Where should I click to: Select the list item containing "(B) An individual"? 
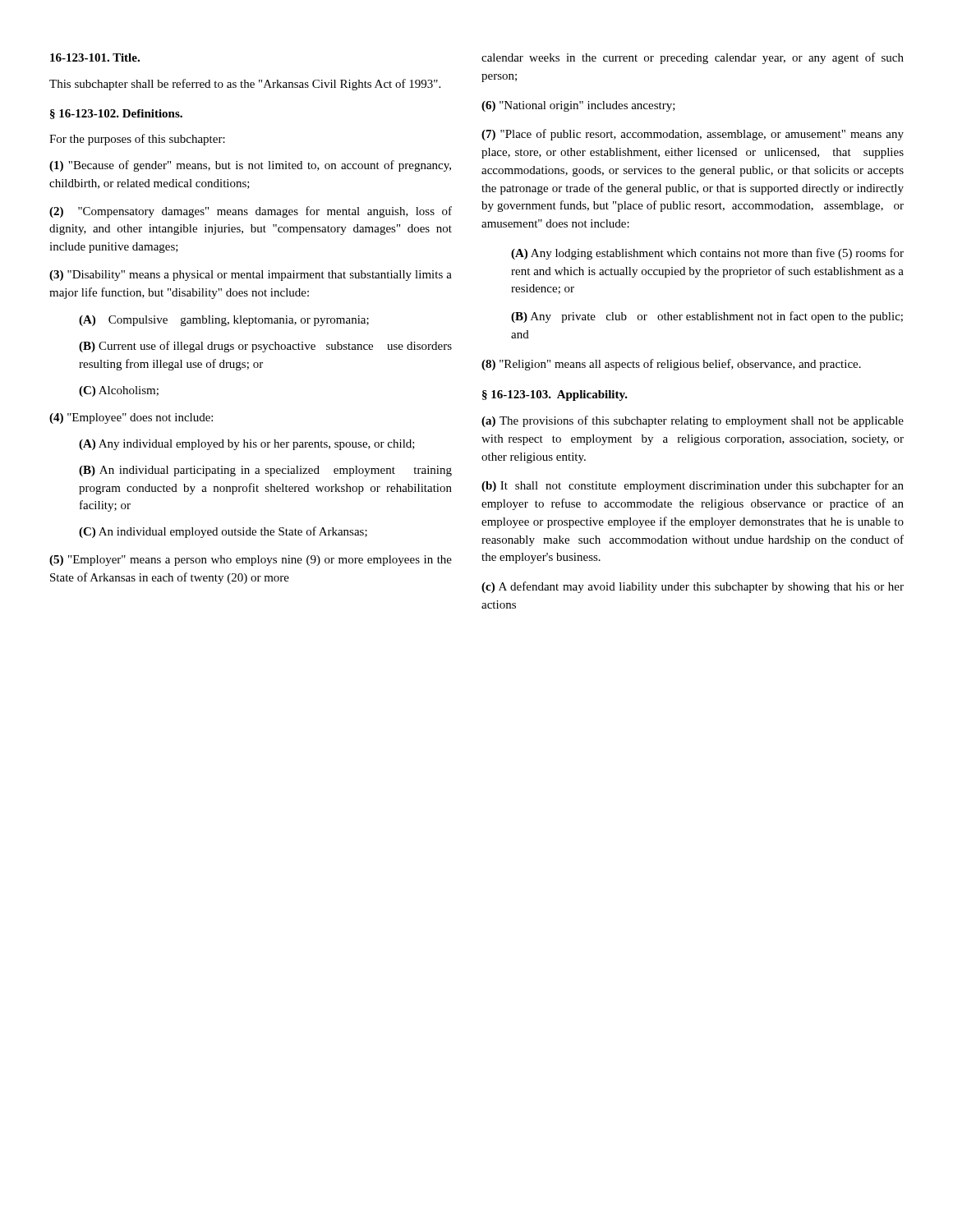[x=265, y=487]
